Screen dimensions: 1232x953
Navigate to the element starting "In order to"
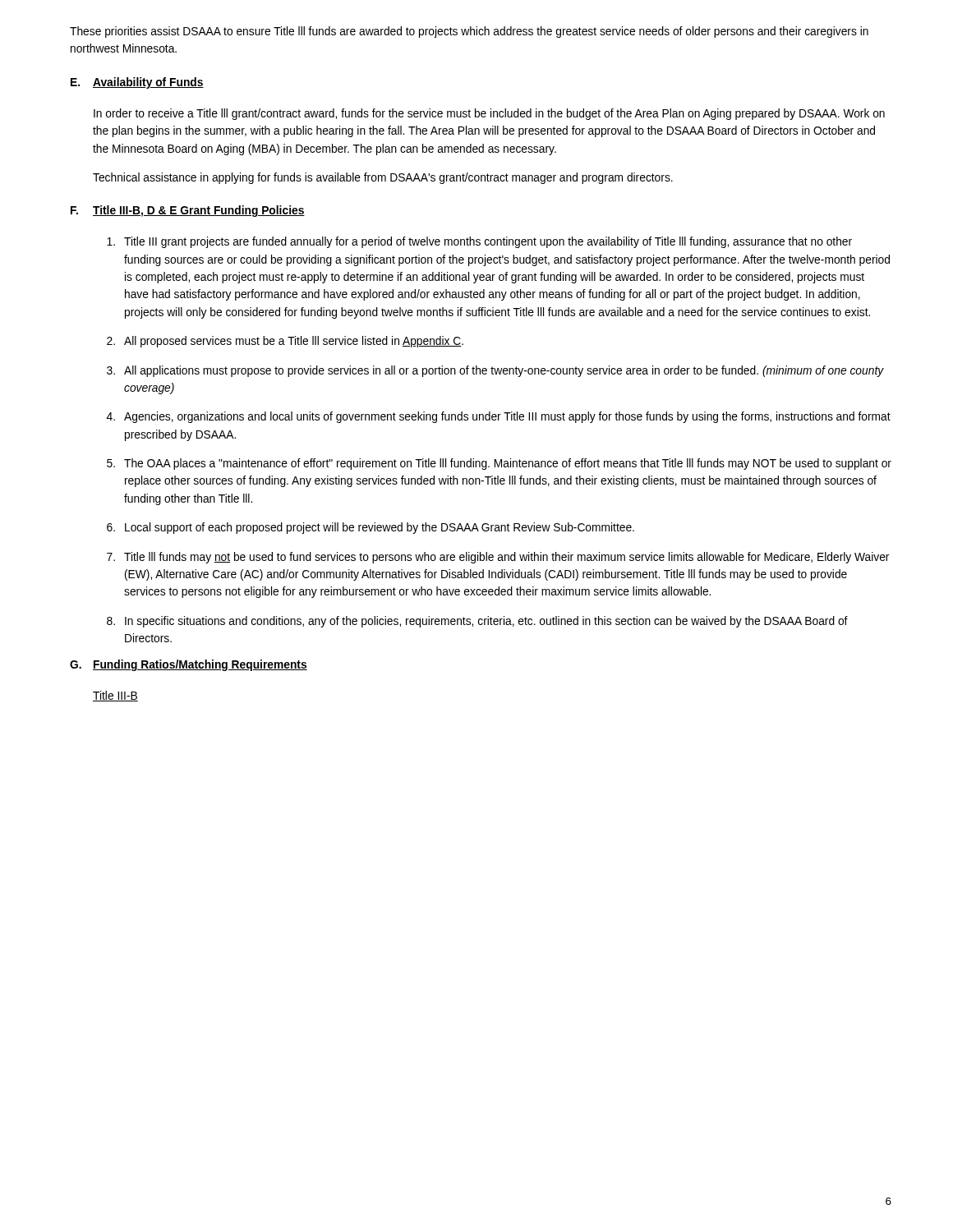[489, 131]
